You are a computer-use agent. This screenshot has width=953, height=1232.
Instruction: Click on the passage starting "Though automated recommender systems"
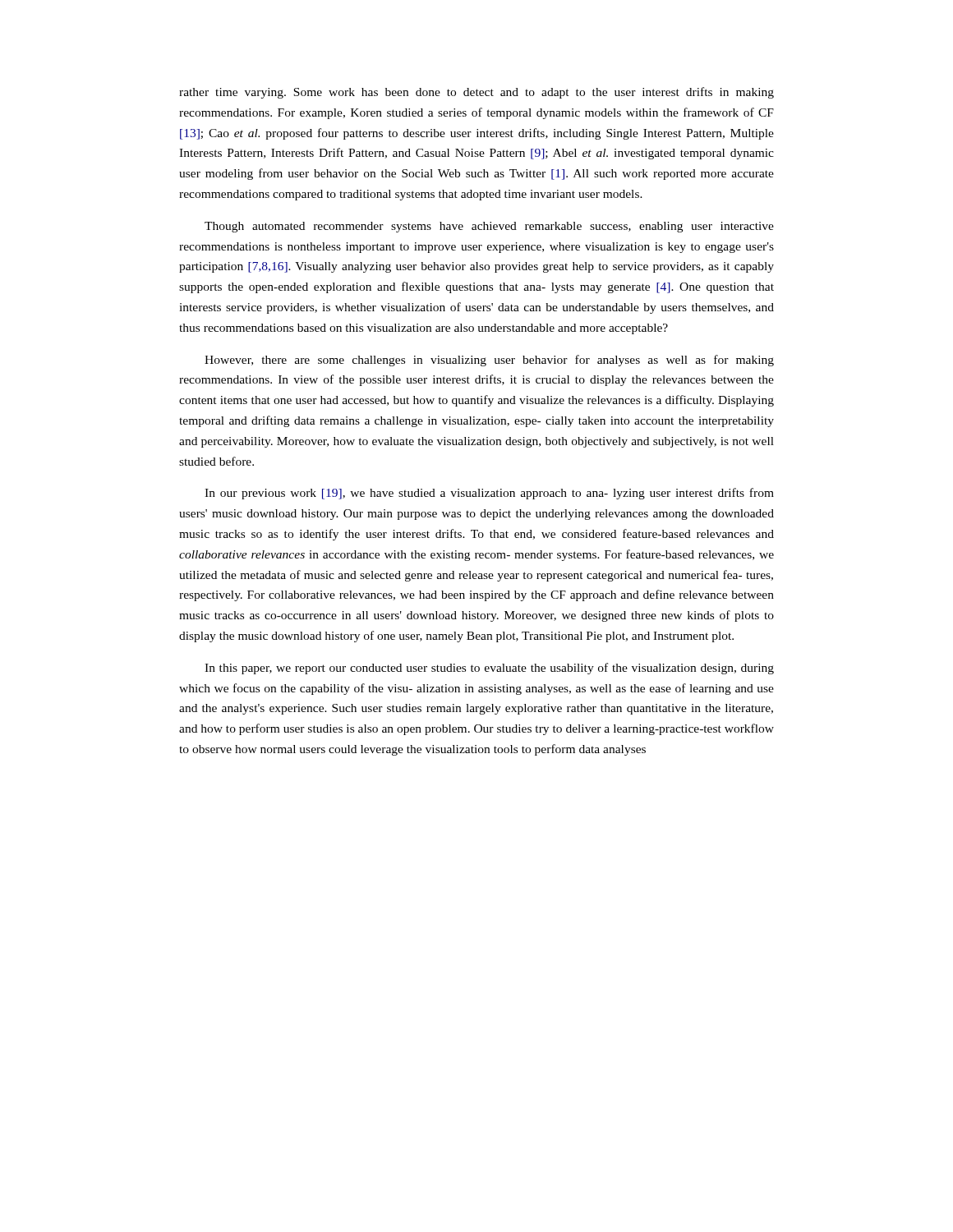pos(476,277)
